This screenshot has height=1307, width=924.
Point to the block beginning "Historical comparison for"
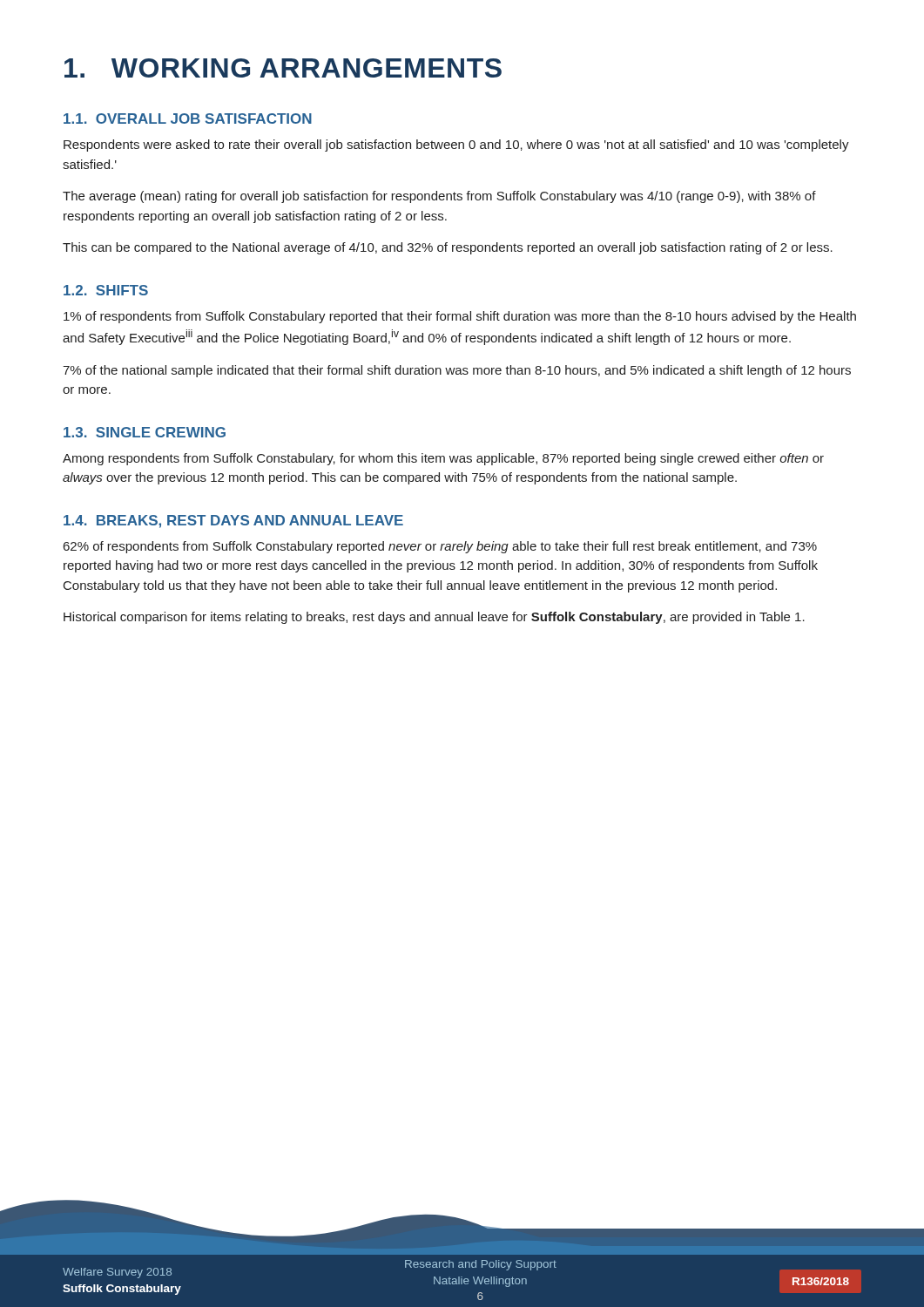(462, 617)
